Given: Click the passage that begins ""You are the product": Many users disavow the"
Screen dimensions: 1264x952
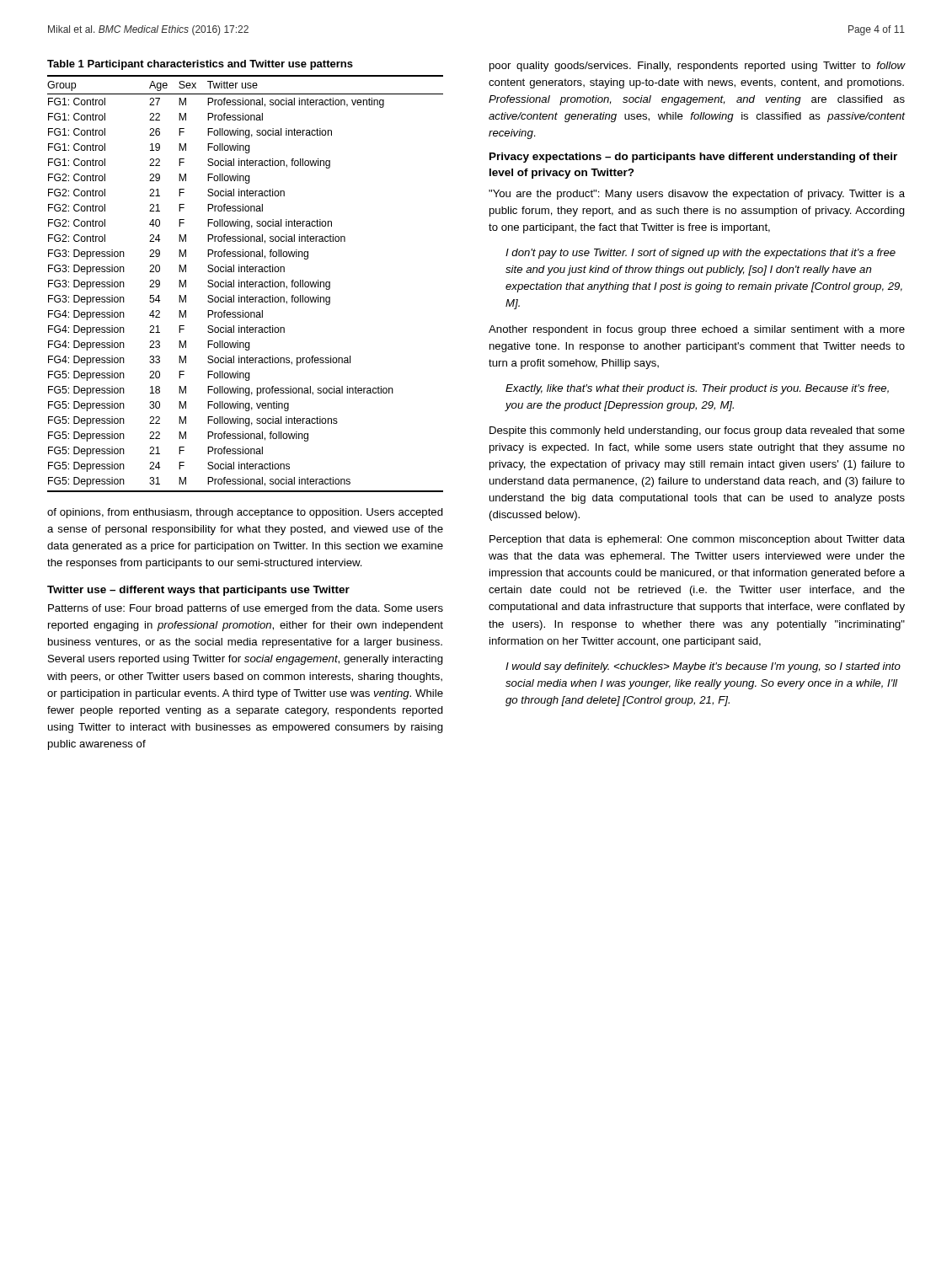Looking at the screenshot, I should tap(697, 210).
